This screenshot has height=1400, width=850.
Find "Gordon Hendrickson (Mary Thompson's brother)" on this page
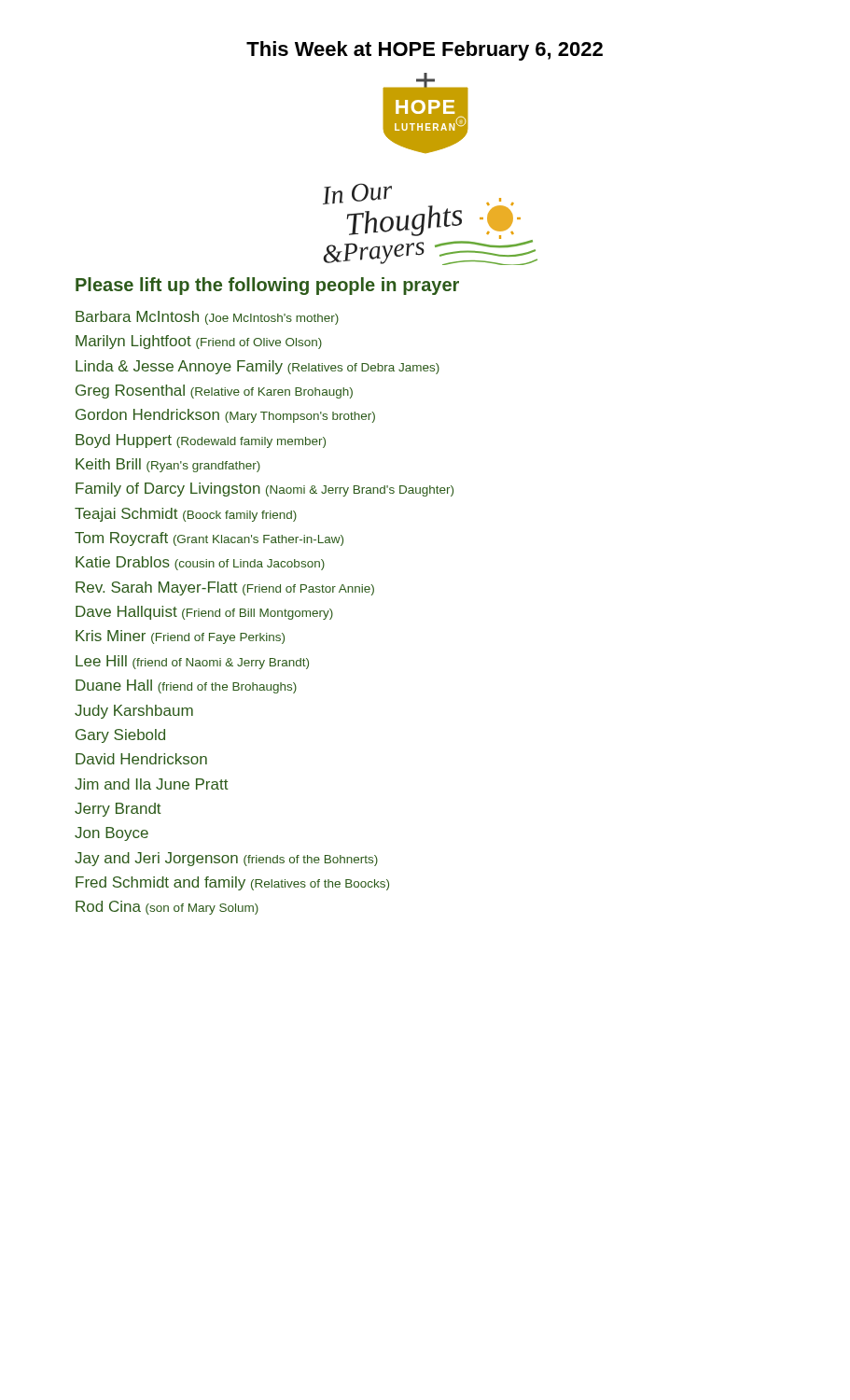point(225,415)
